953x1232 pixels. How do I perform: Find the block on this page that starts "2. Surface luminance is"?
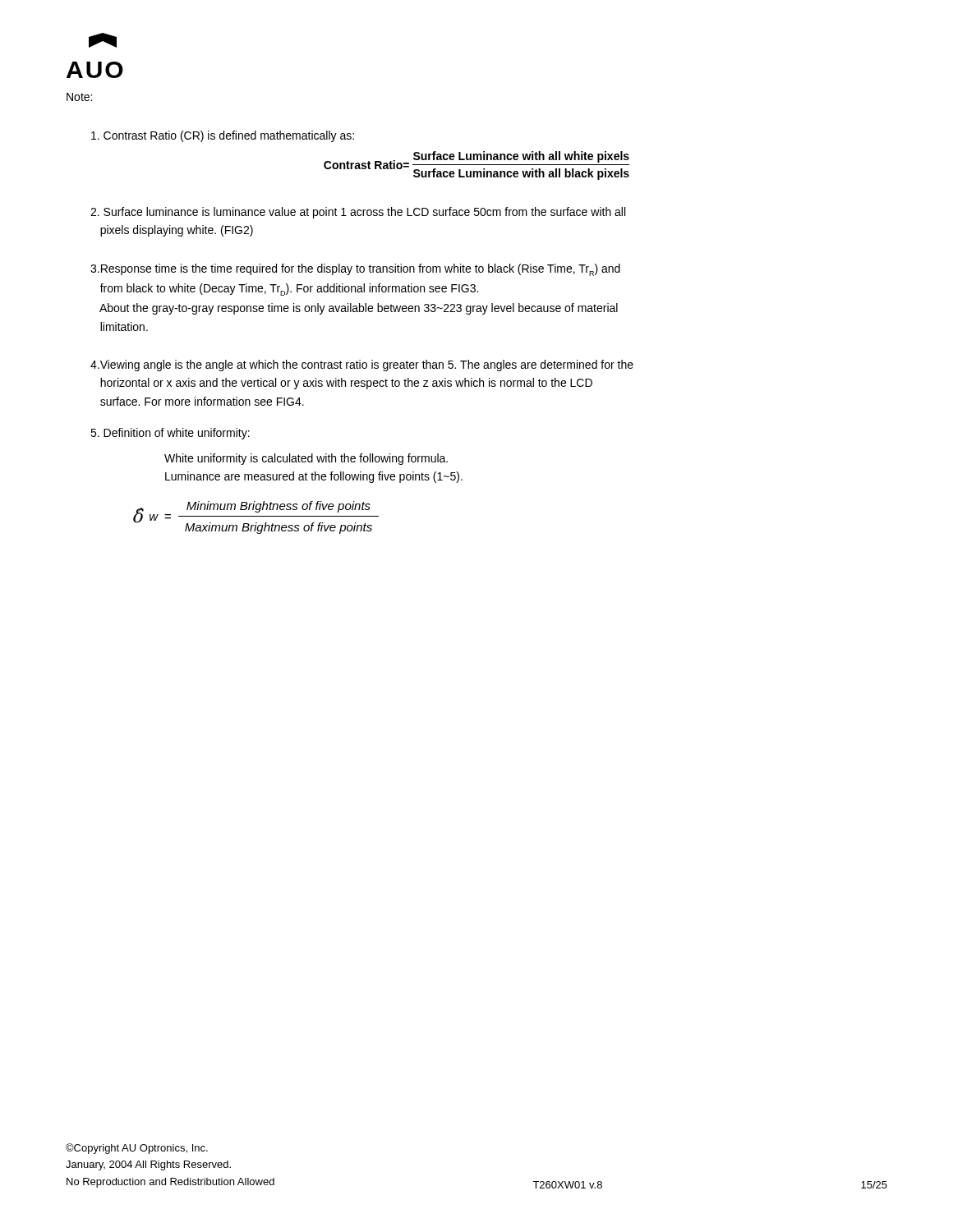(358, 221)
